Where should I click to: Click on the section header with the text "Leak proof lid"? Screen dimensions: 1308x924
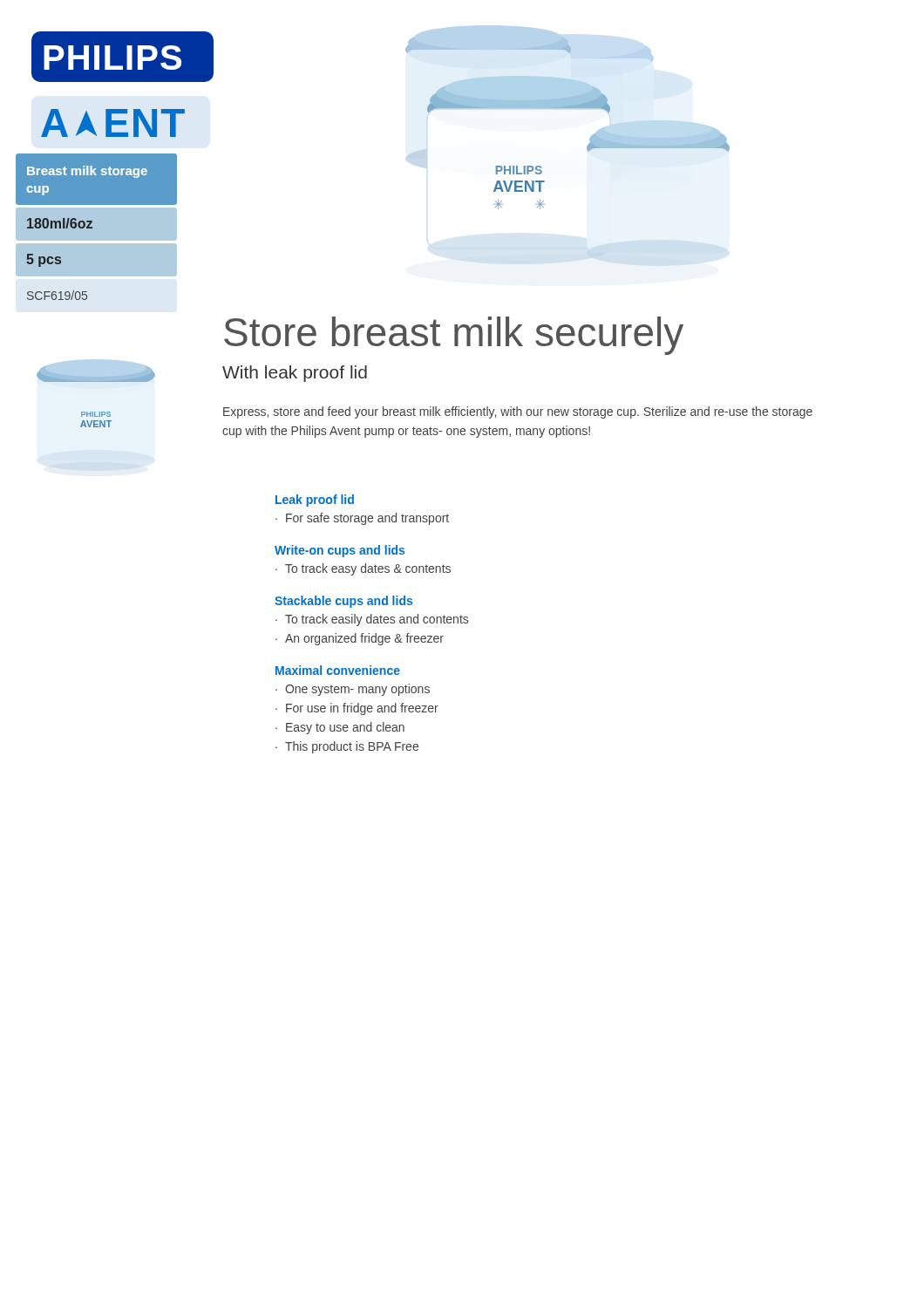315,501
